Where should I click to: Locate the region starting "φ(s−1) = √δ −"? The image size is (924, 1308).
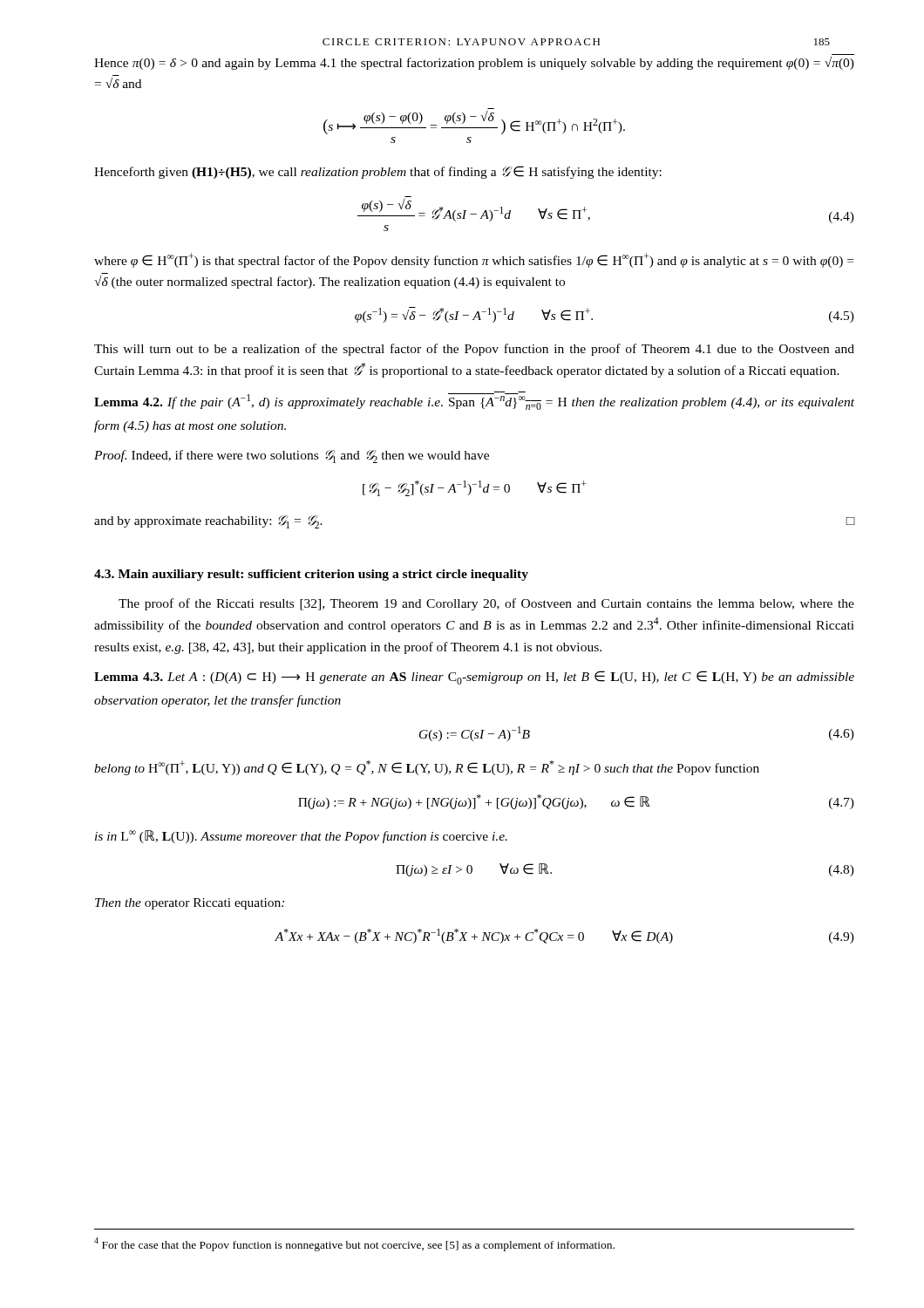click(437, 314)
